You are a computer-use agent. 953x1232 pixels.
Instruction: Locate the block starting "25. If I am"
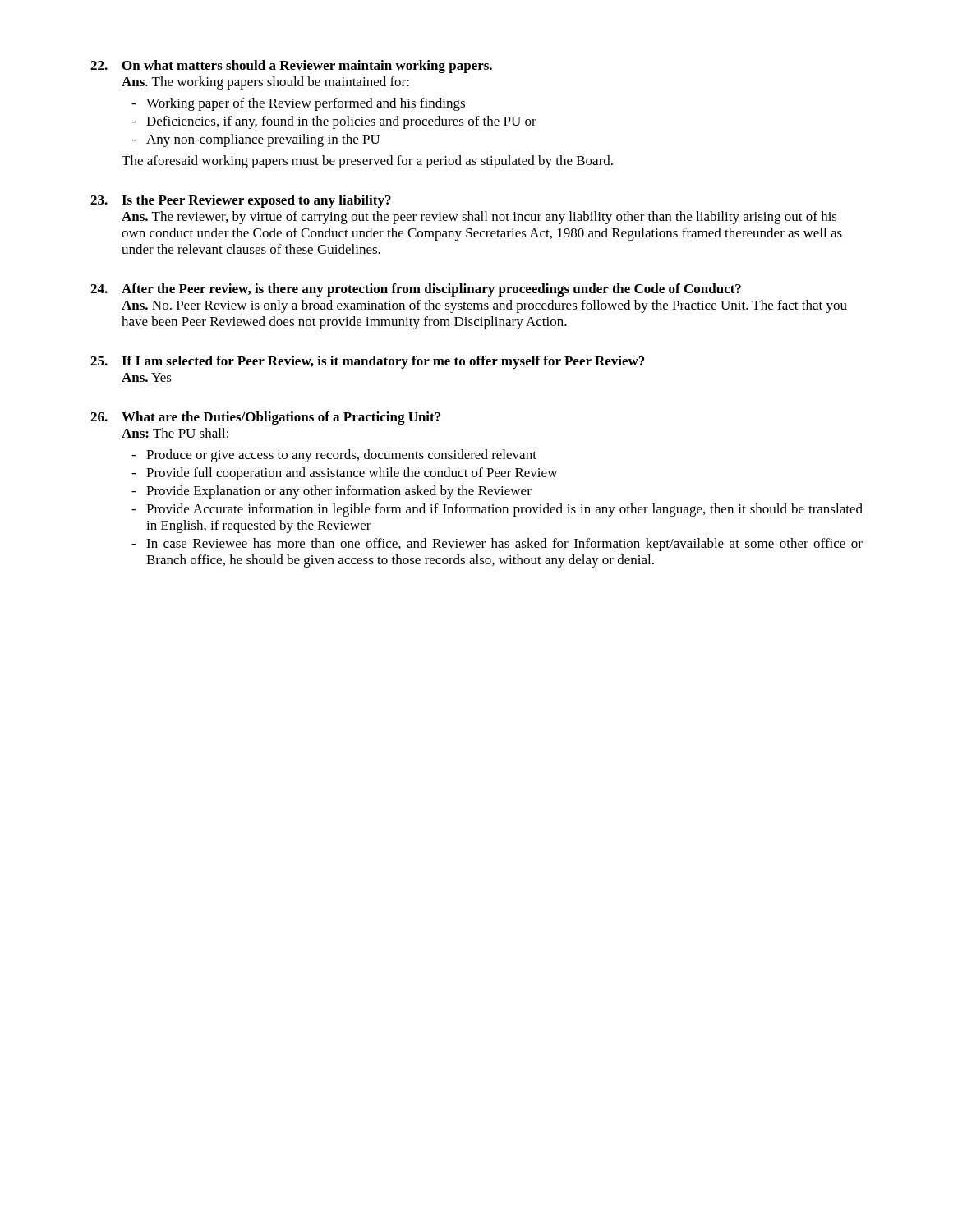point(476,370)
